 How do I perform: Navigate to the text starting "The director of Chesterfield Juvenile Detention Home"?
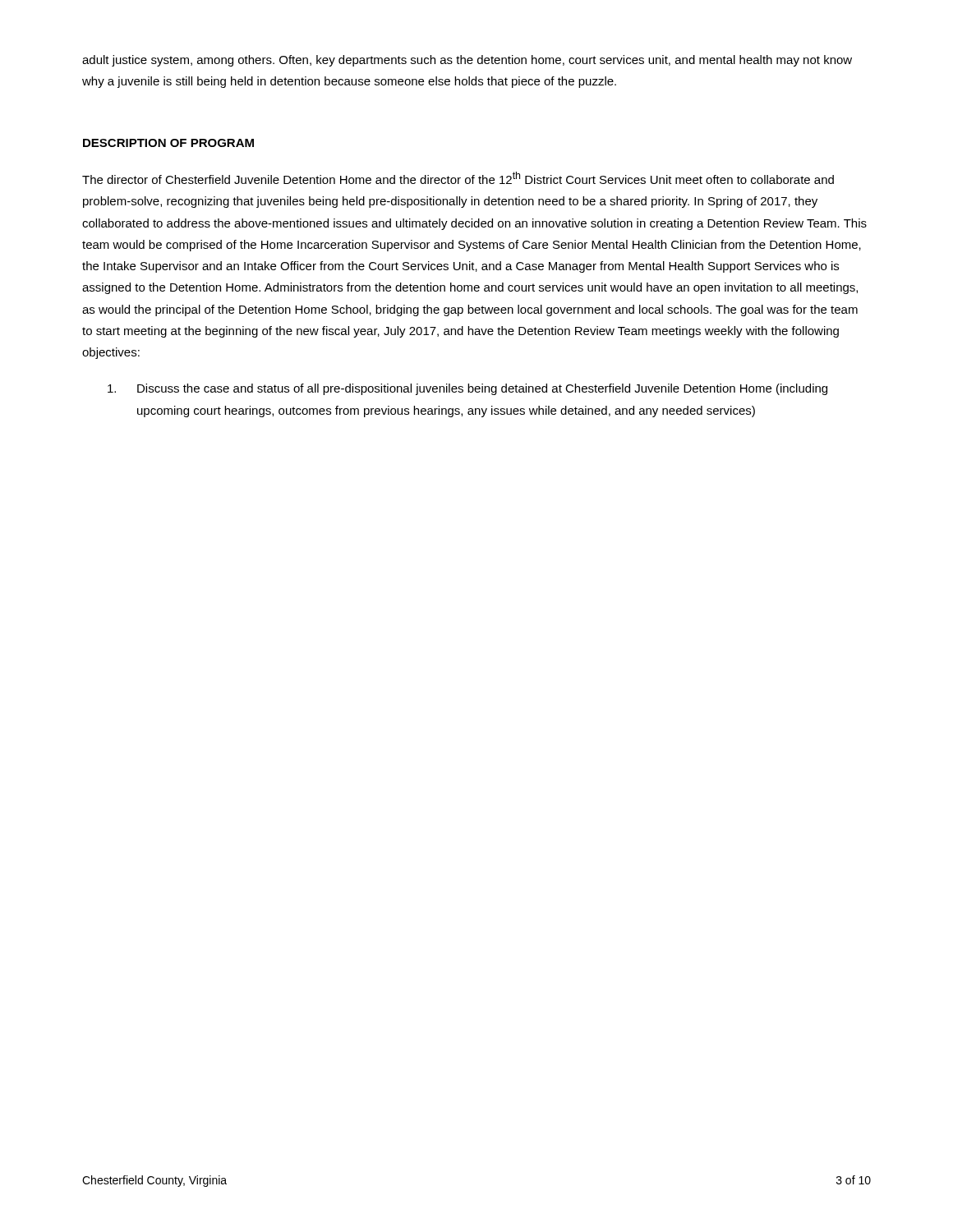pos(474,264)
